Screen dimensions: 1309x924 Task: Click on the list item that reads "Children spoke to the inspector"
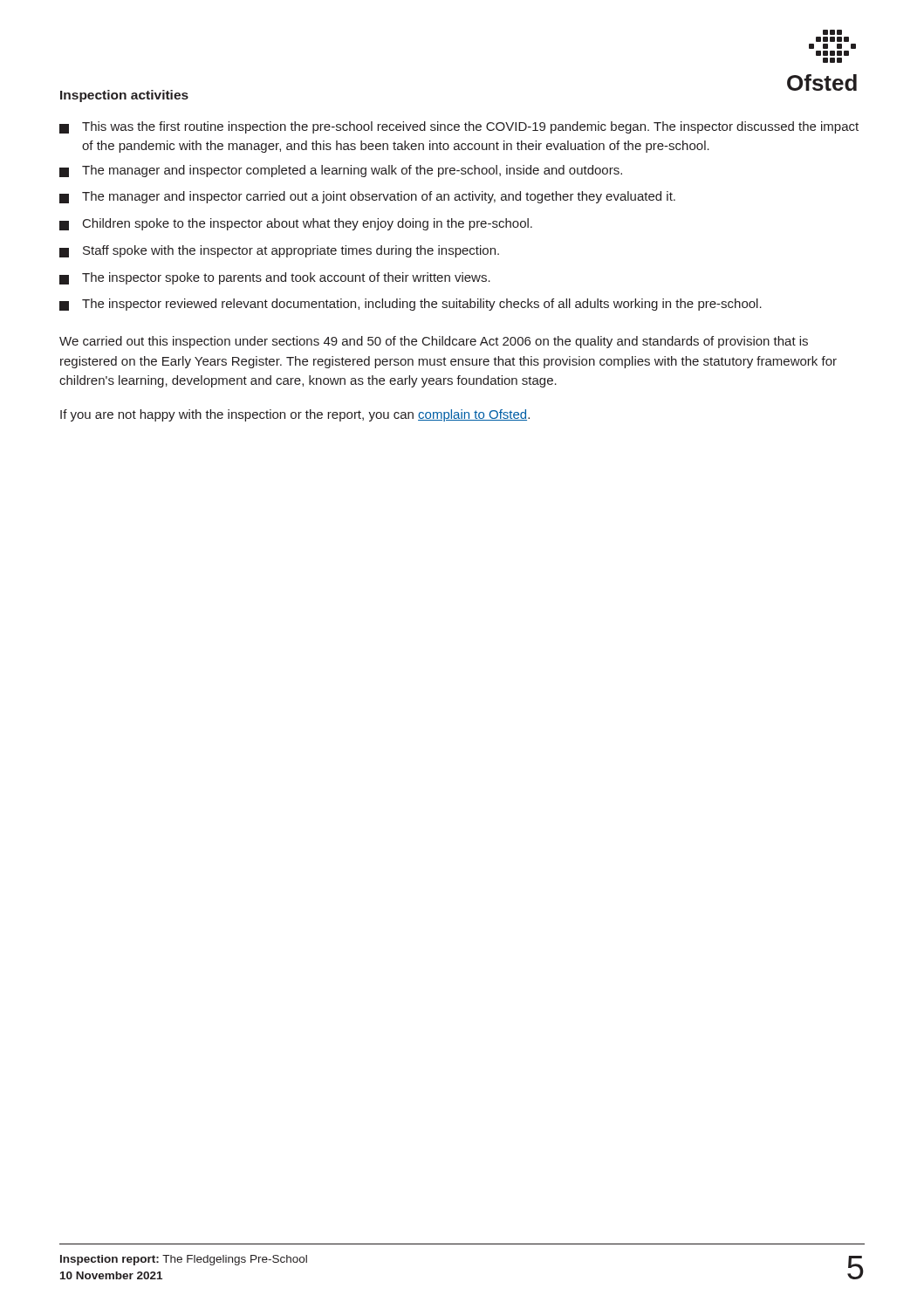point(296,225)
